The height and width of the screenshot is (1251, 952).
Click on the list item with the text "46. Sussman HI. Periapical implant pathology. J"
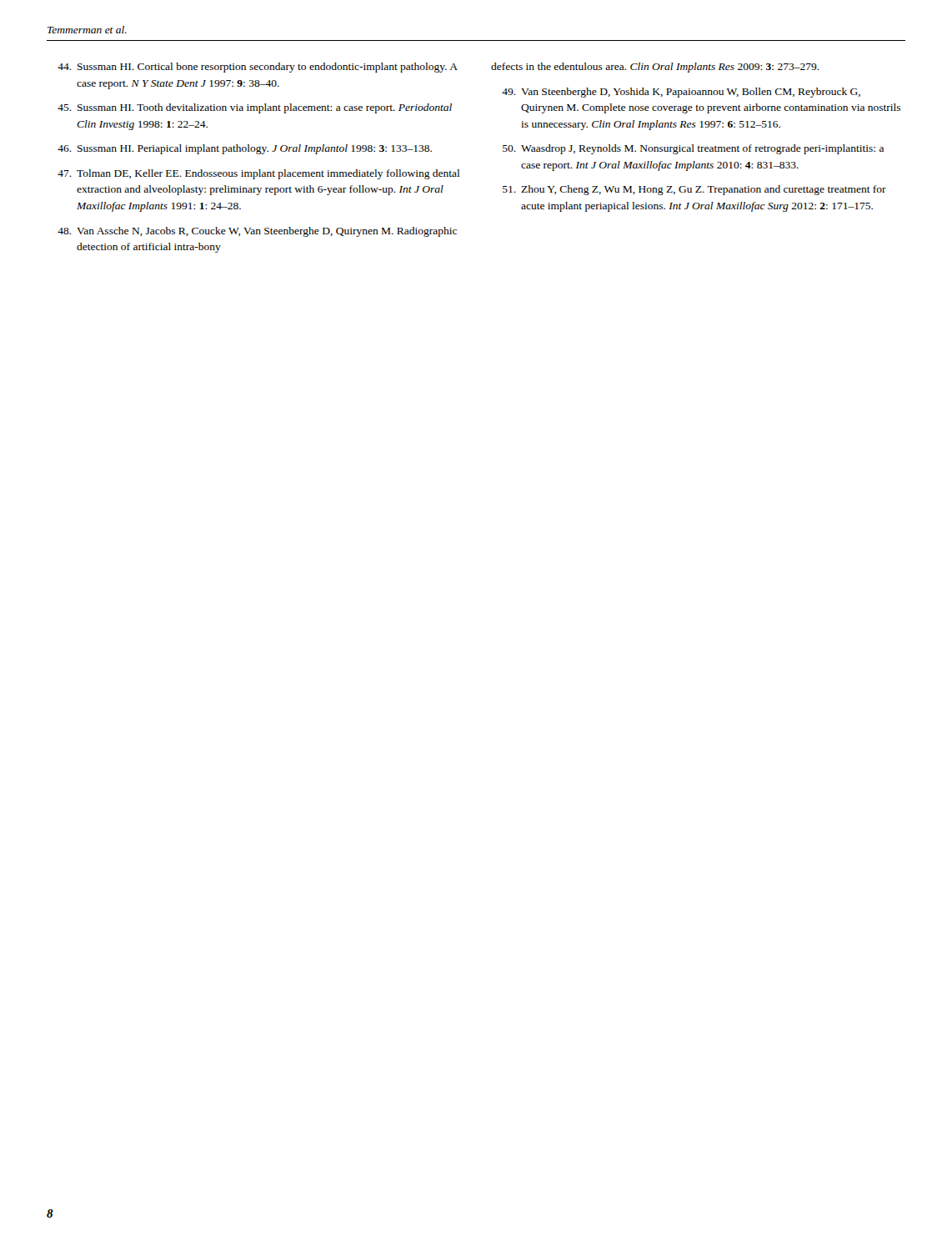point(254,148)
